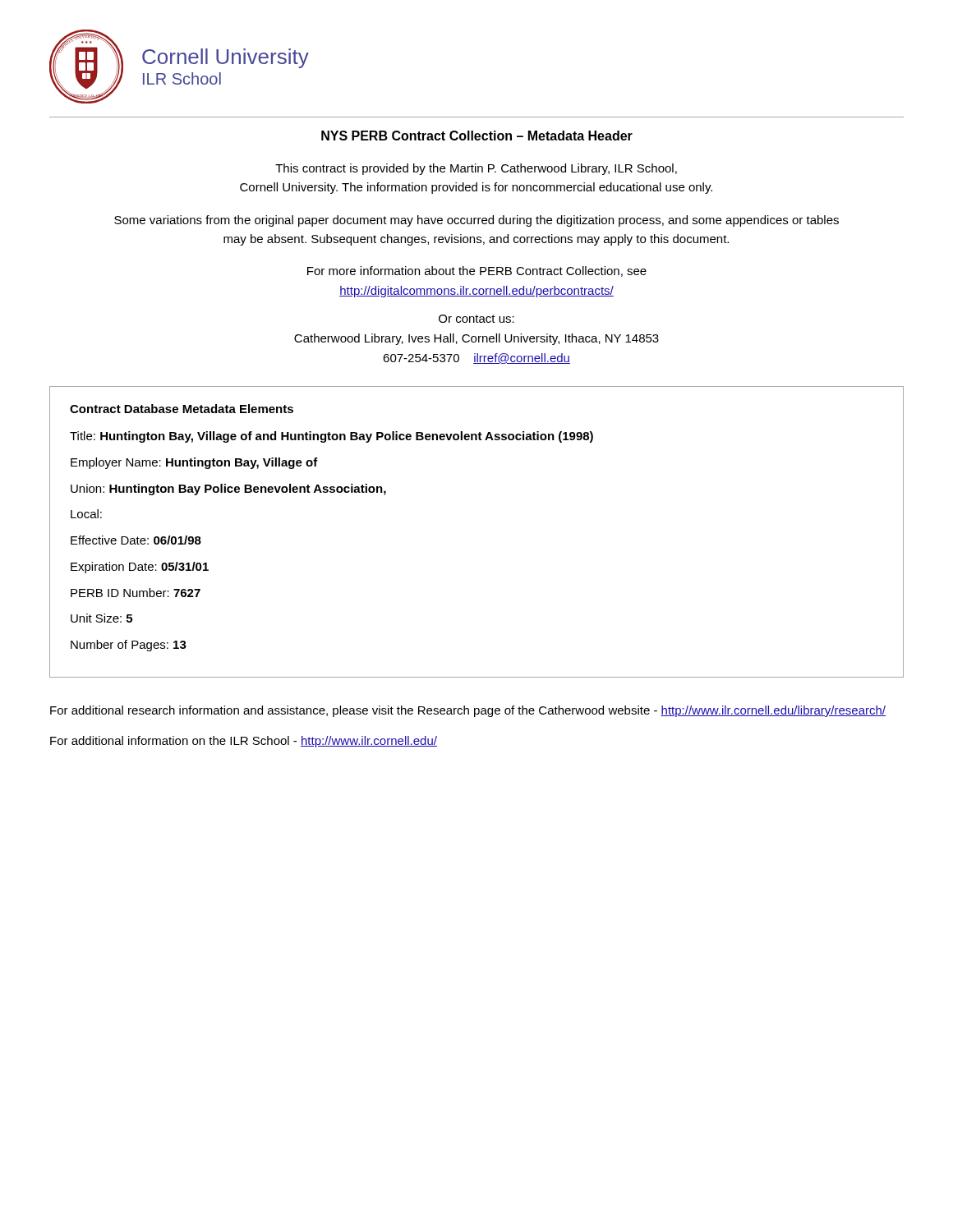
Task: Select the text starting "For additional research information and assistance,"
Action: click(x=467, y=710)
